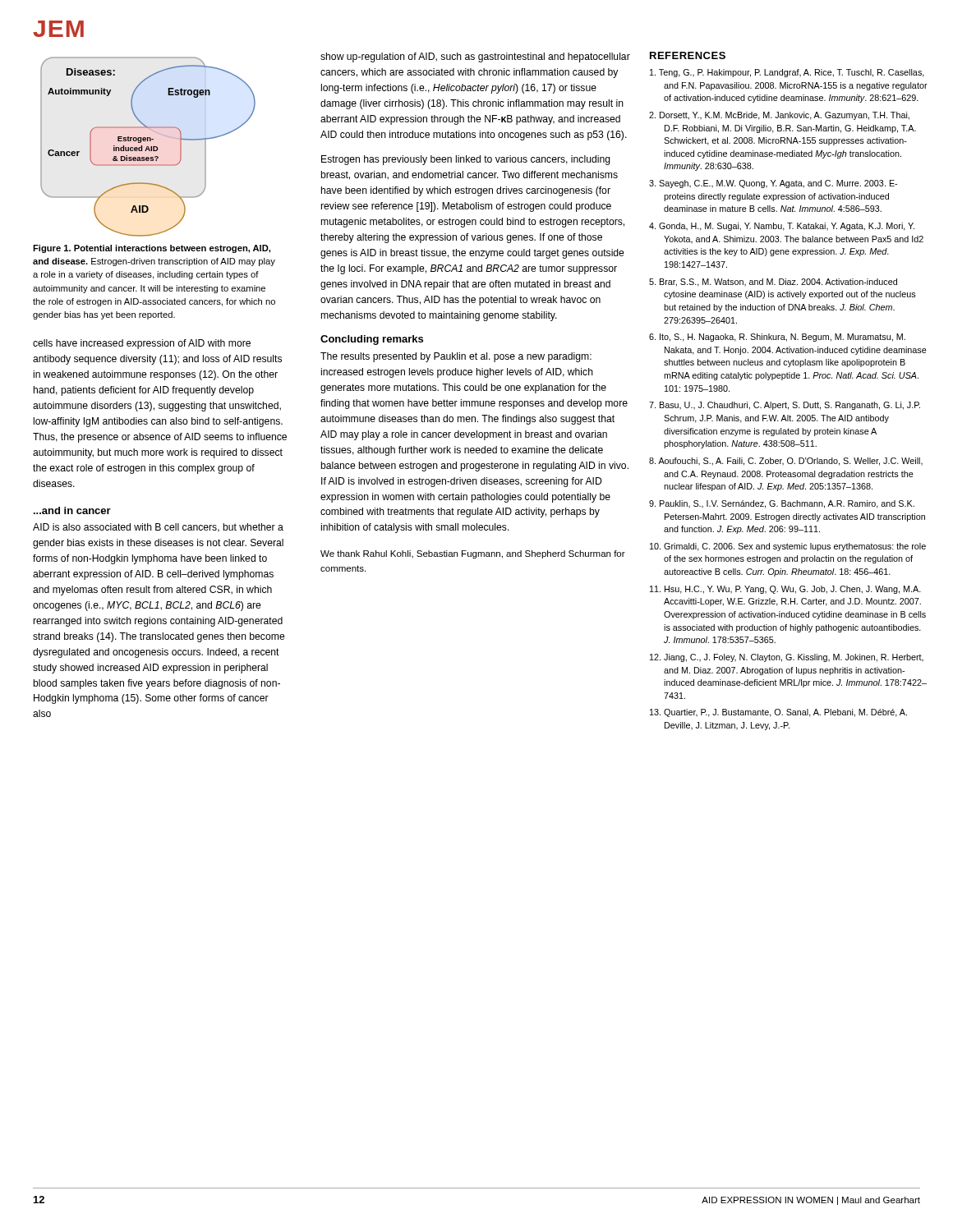Point to "Concluding remarks"
The height and width of the screenshot is (1232, 953).
click(x=372, y=339)
